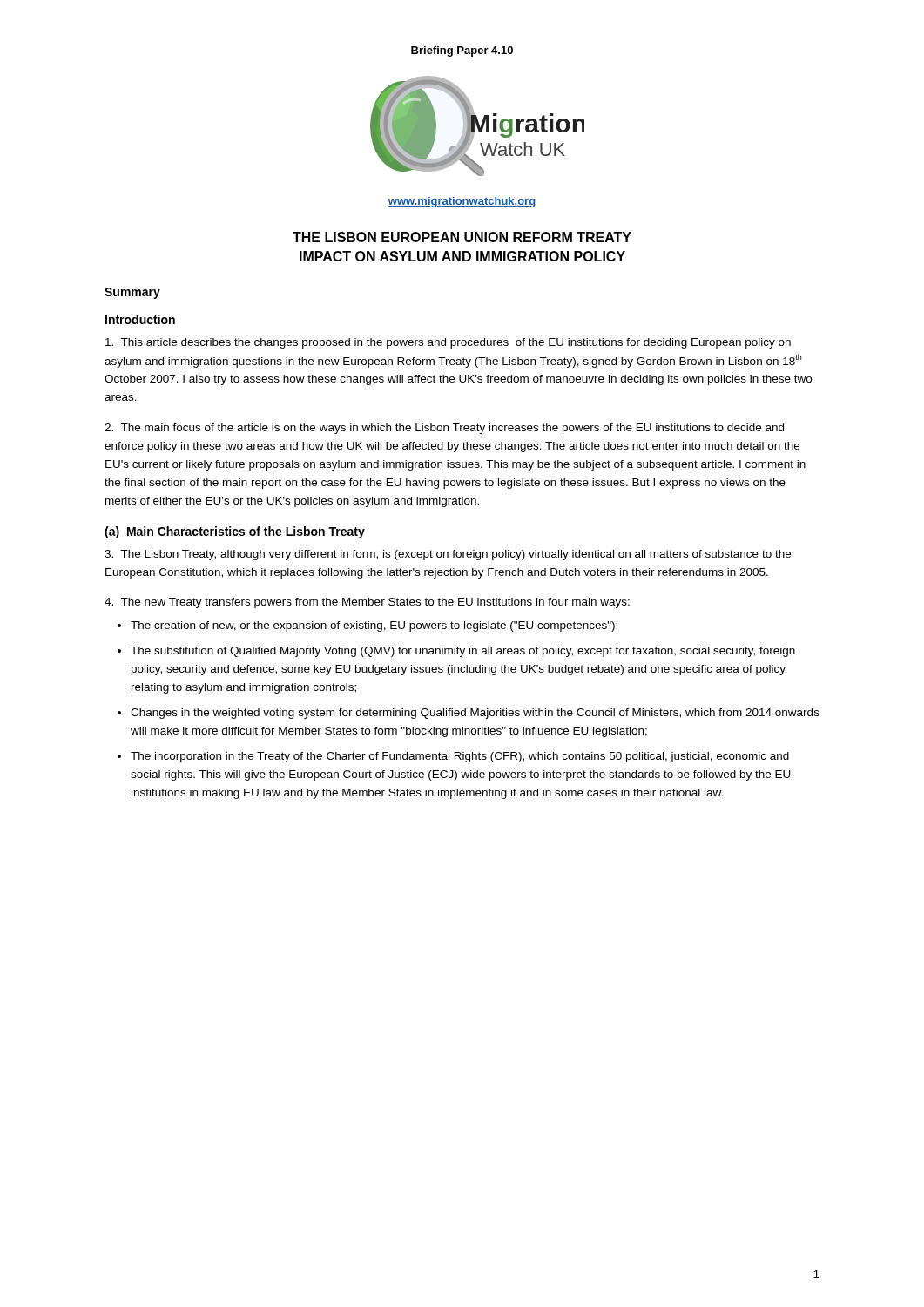Navigate to the text starting "This article describes"
This screenshot has height=1307, width=924.
click(x=458, y=369)
